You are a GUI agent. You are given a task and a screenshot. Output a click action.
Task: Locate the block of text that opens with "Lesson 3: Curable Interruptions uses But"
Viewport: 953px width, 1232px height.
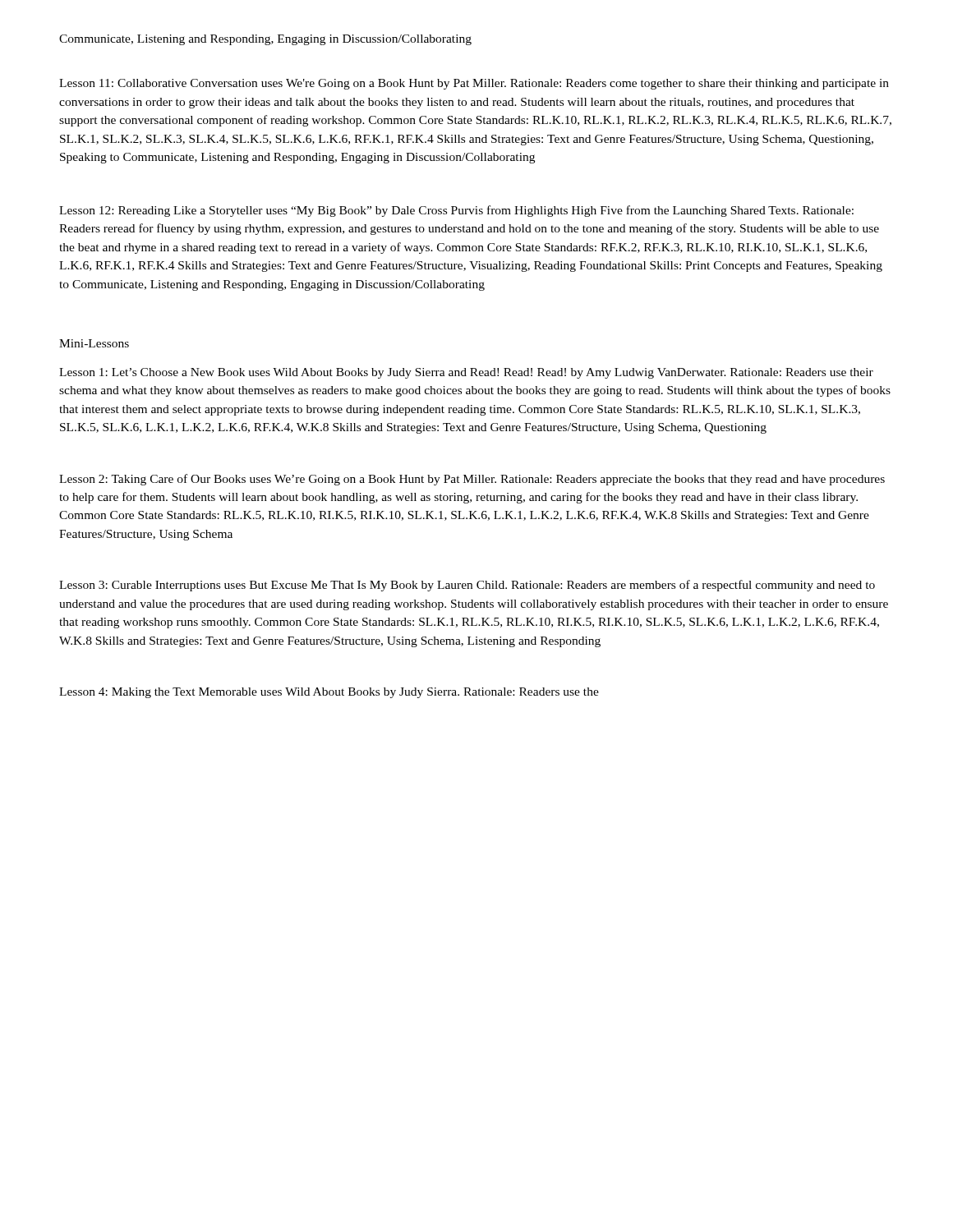[474, 612]
